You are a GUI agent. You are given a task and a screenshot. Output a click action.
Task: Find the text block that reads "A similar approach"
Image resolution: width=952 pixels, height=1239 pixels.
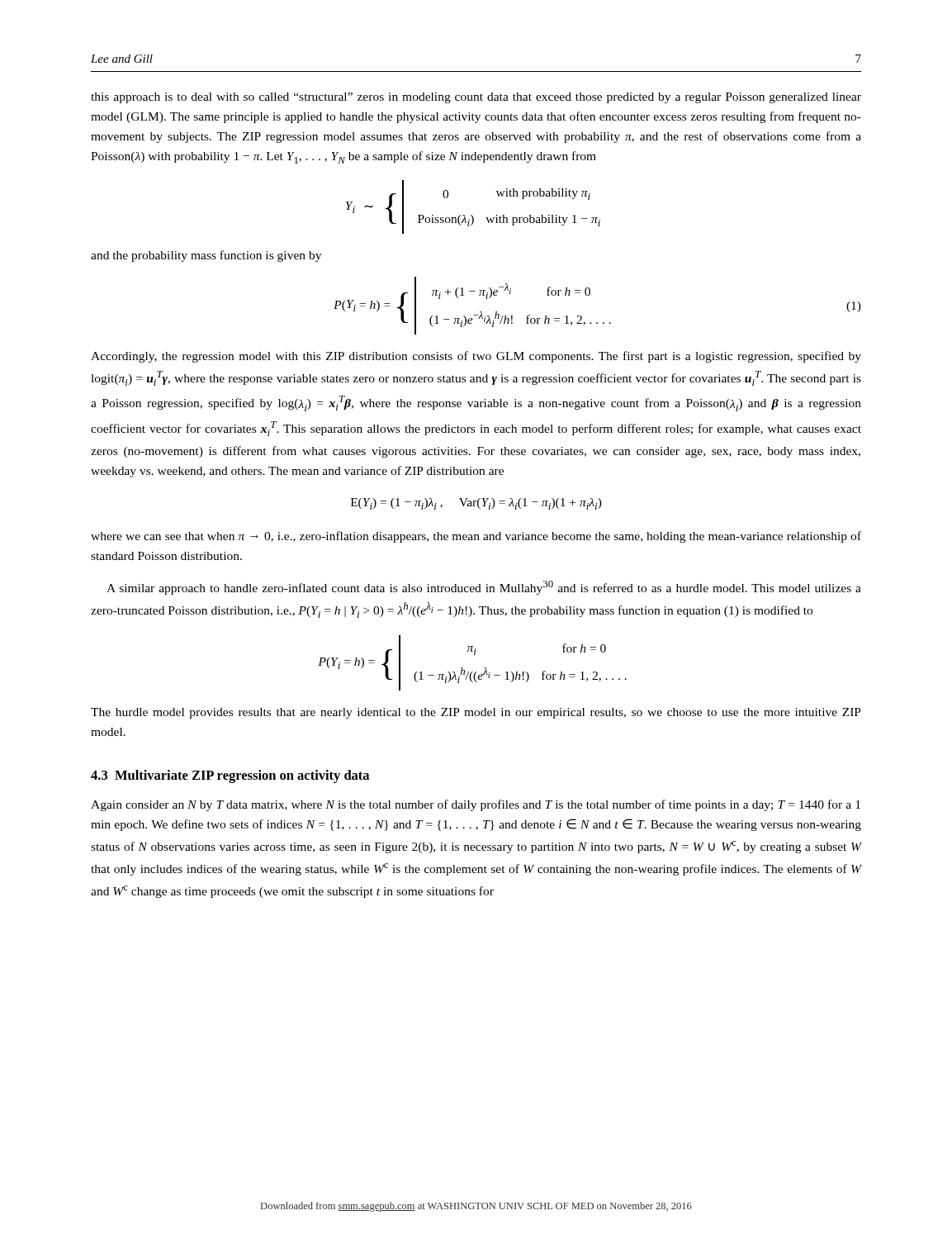coord(476,600)
